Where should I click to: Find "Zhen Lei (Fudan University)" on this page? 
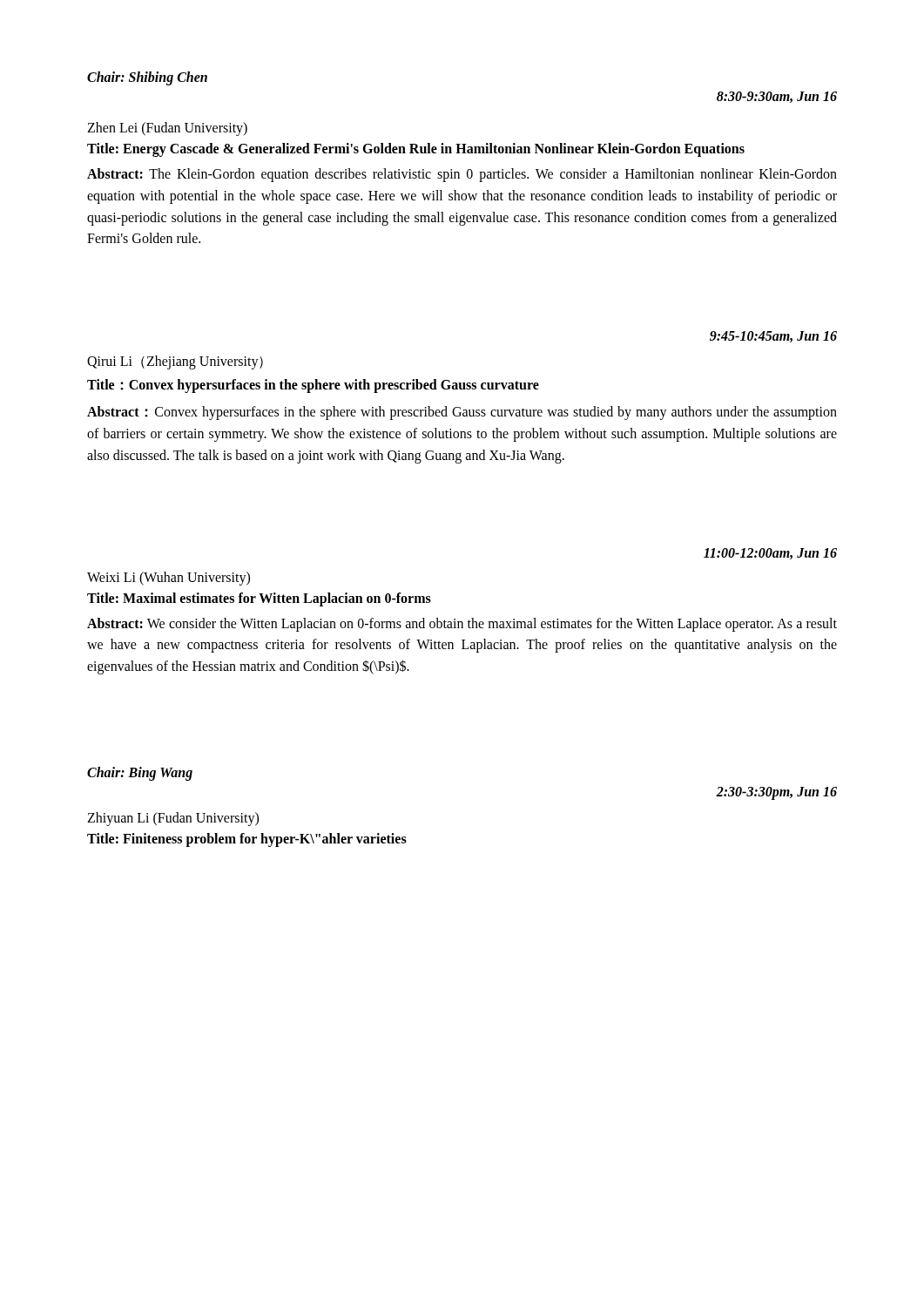167,128
